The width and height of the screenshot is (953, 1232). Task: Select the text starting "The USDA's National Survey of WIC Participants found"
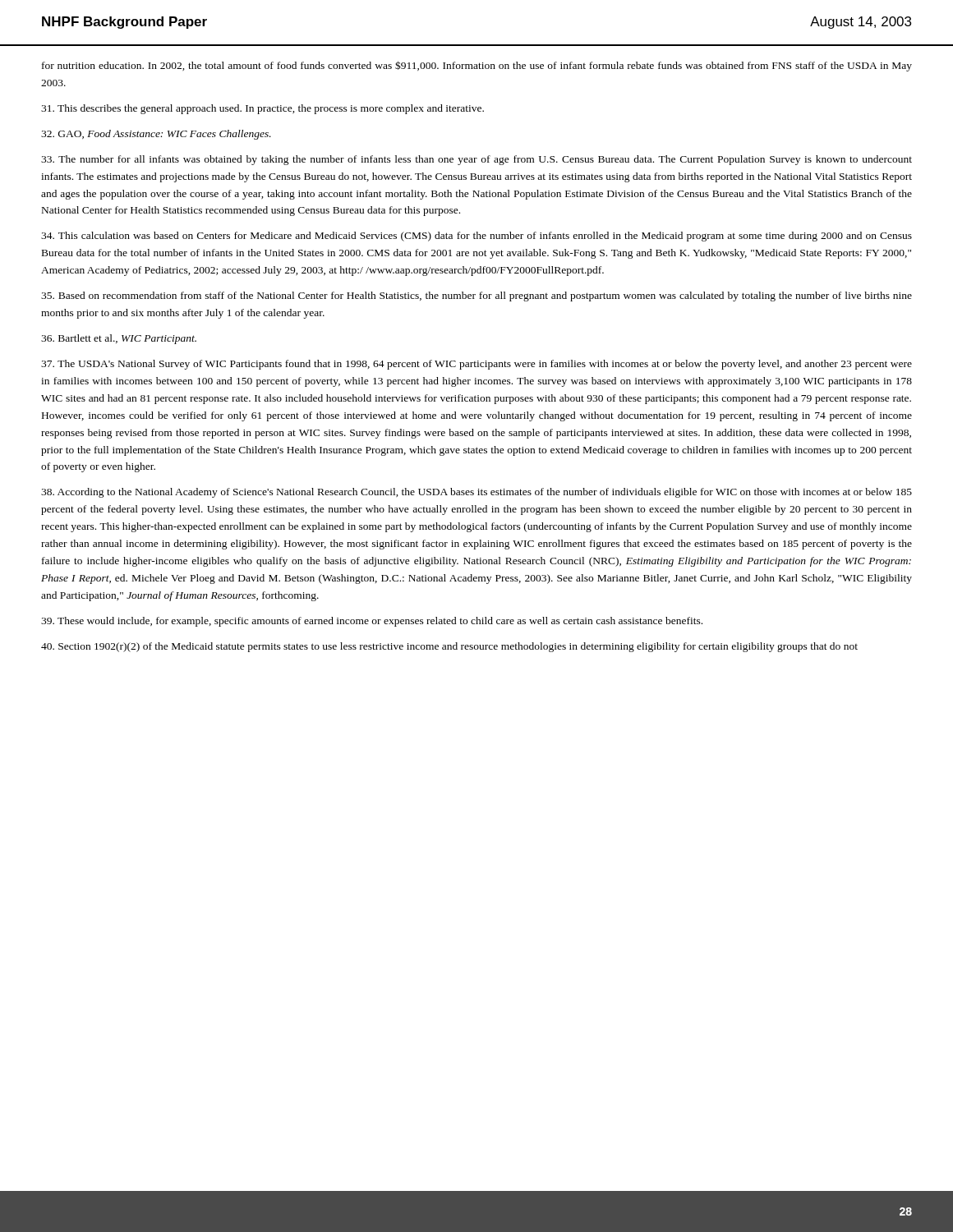tap(476, 415)
